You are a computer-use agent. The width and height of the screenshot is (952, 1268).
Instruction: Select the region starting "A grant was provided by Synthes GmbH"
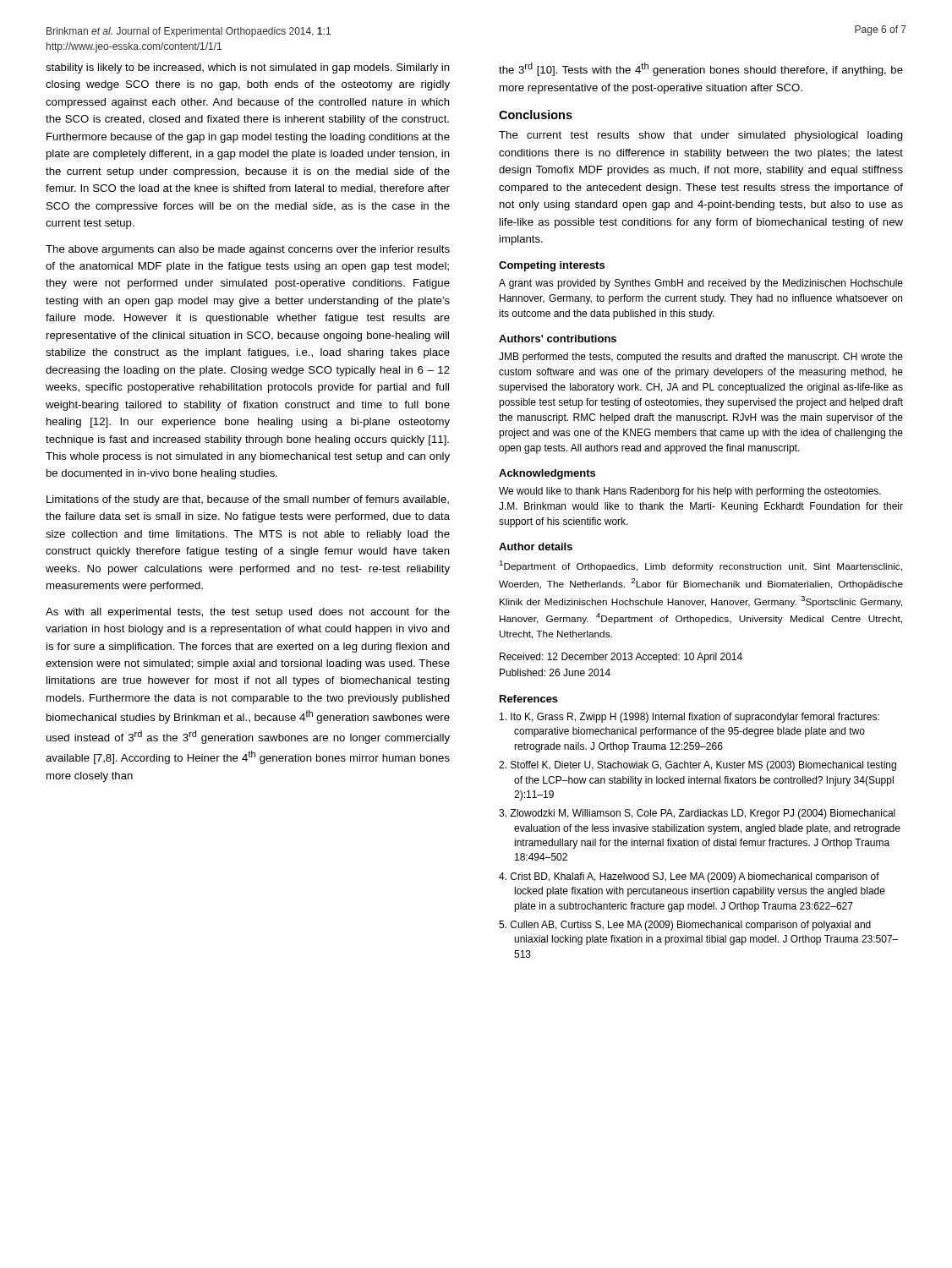(x=701, y=299)
